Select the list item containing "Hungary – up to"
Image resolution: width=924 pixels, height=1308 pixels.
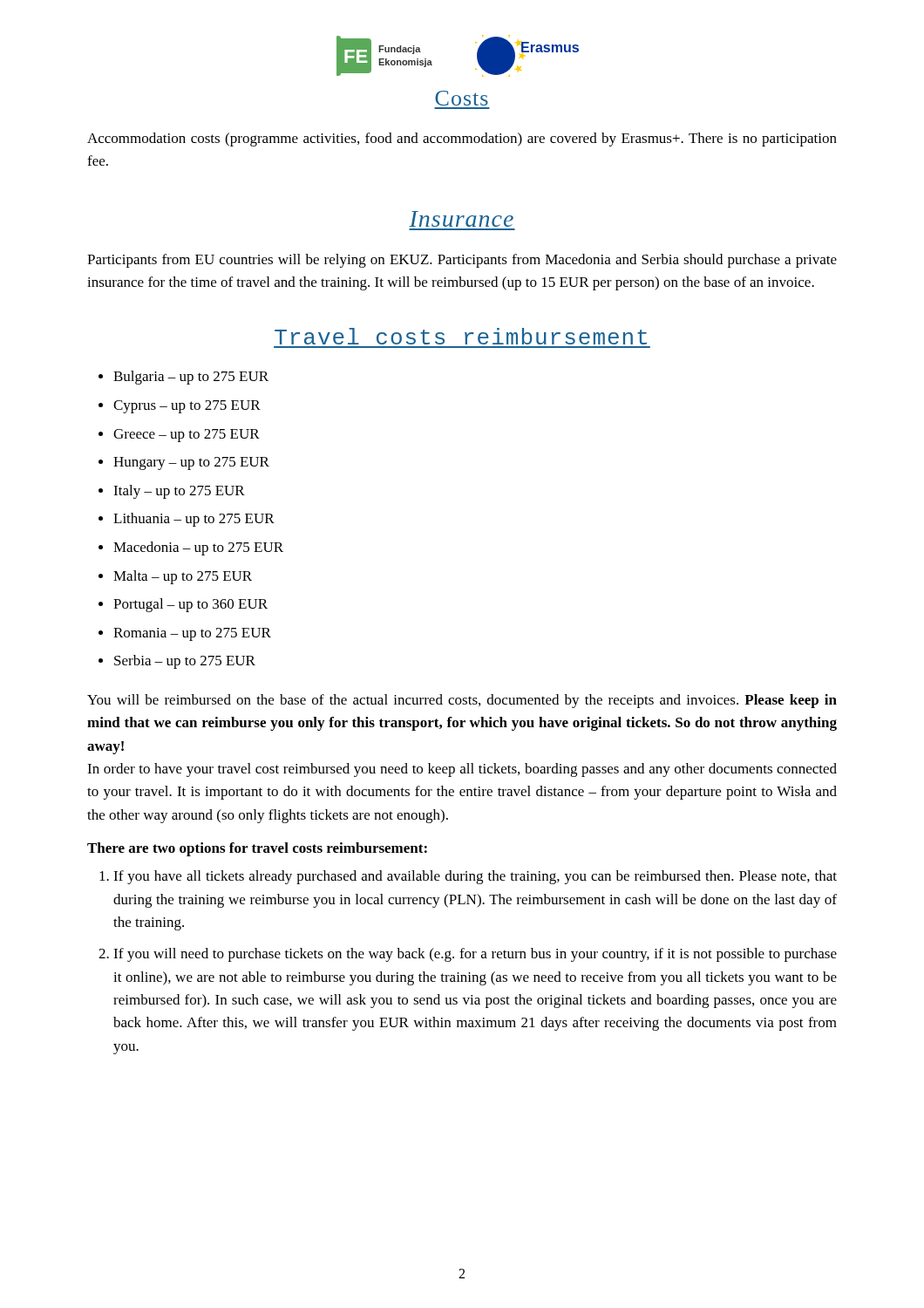click(191, 462)
